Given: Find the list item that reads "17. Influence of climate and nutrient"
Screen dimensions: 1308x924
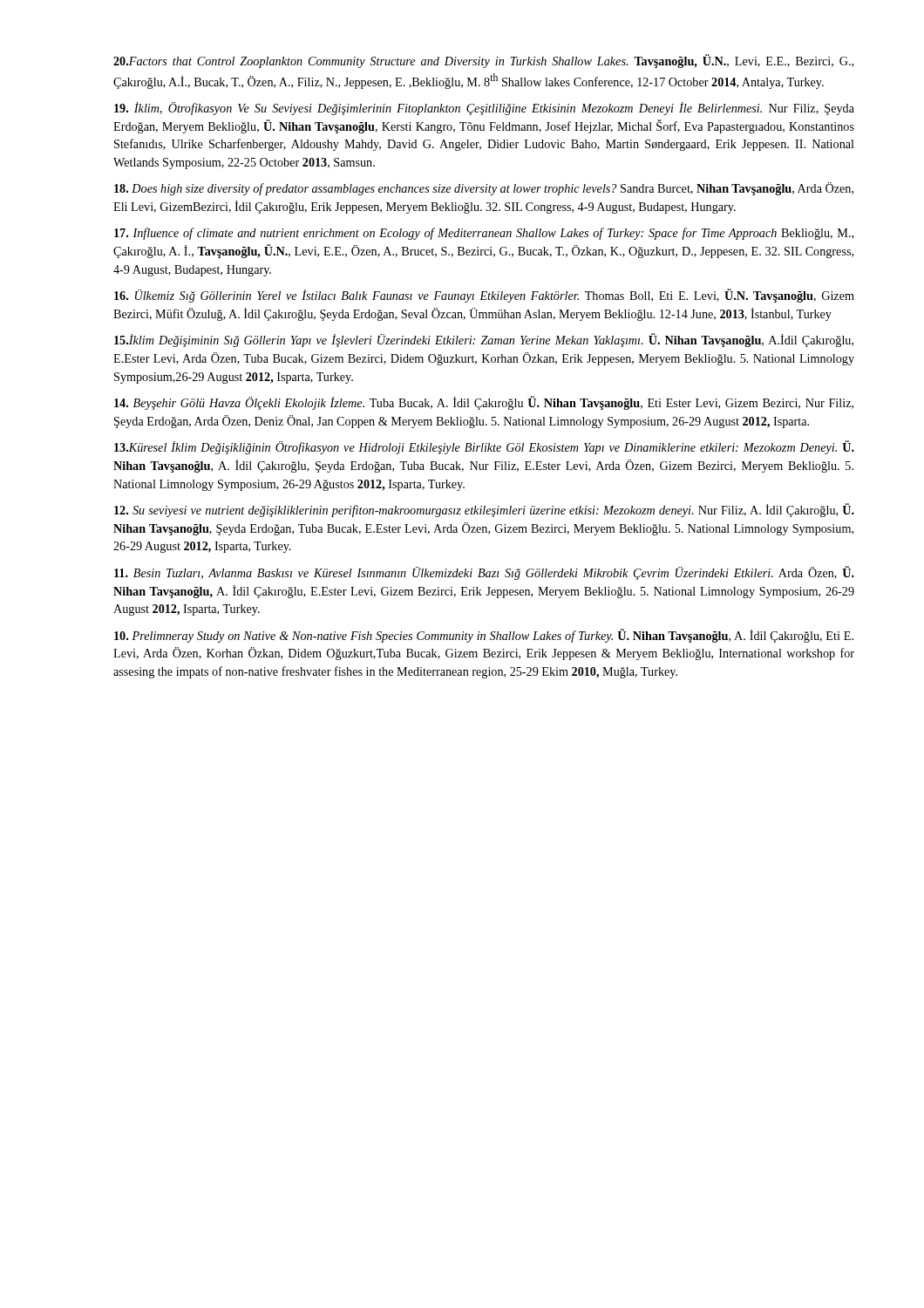Looking at the screenshot, I should pos(484,251).
